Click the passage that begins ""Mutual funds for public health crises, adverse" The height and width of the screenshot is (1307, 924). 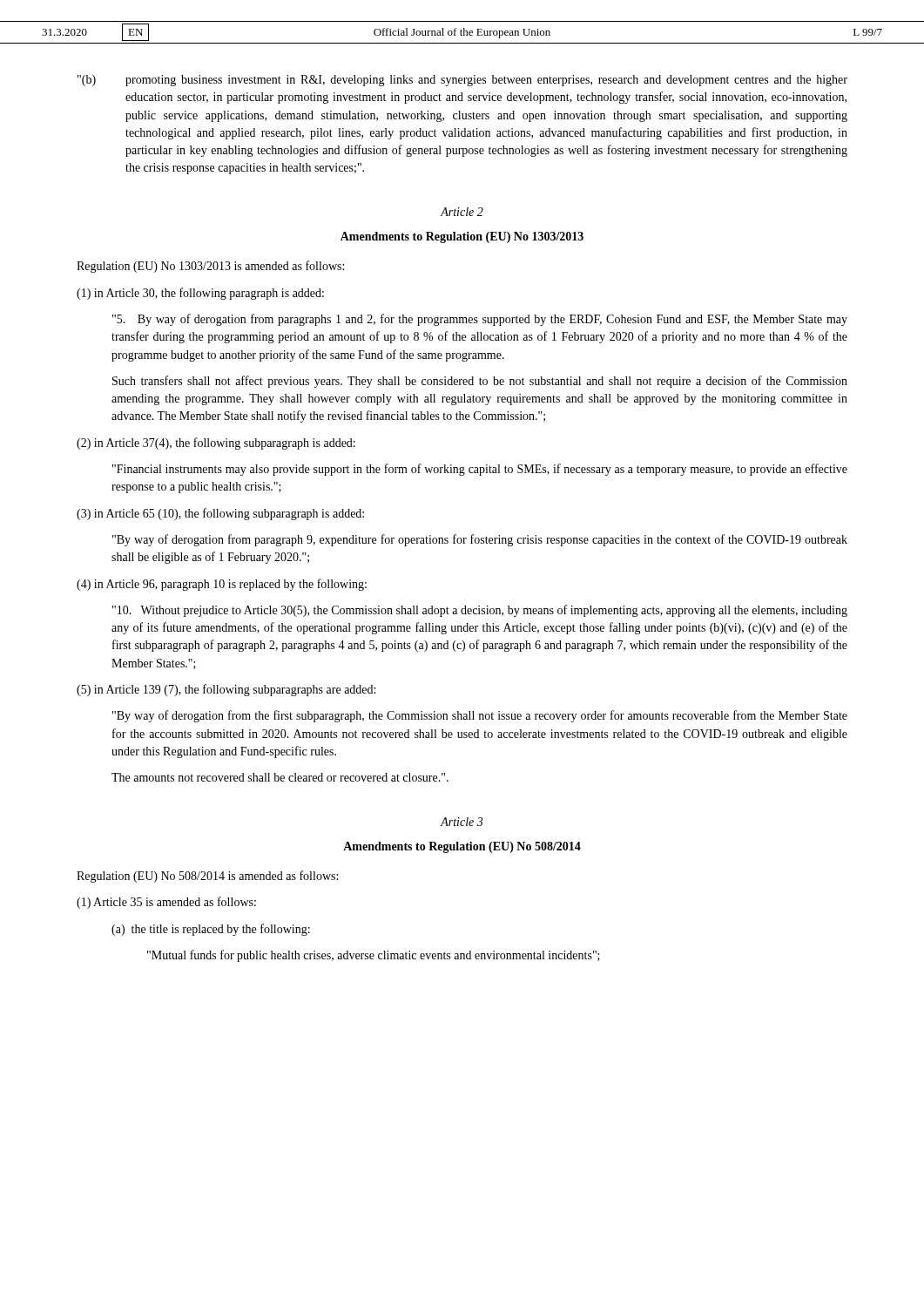tap(373, 955)
